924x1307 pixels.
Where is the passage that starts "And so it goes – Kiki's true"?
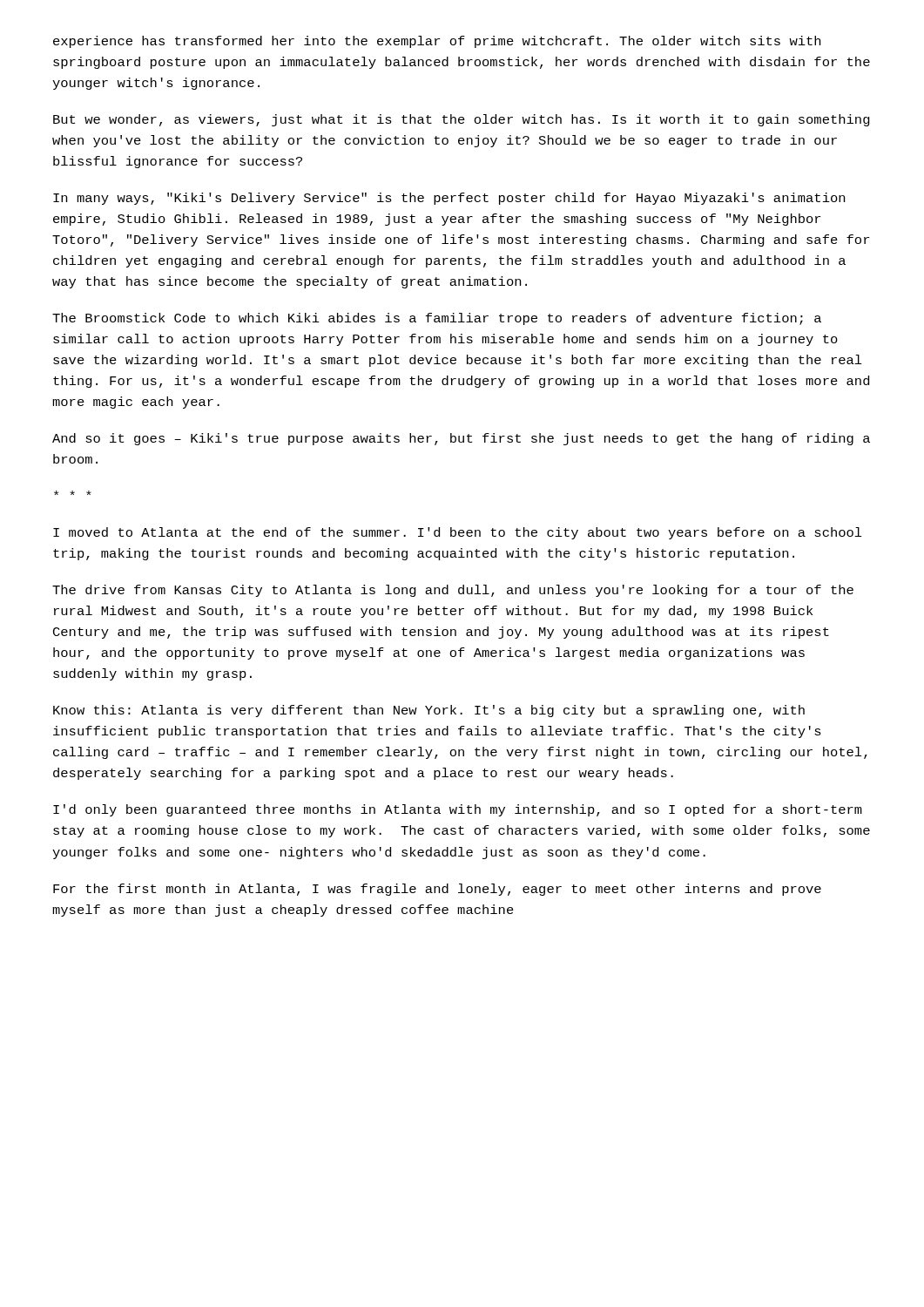point(461,450)
